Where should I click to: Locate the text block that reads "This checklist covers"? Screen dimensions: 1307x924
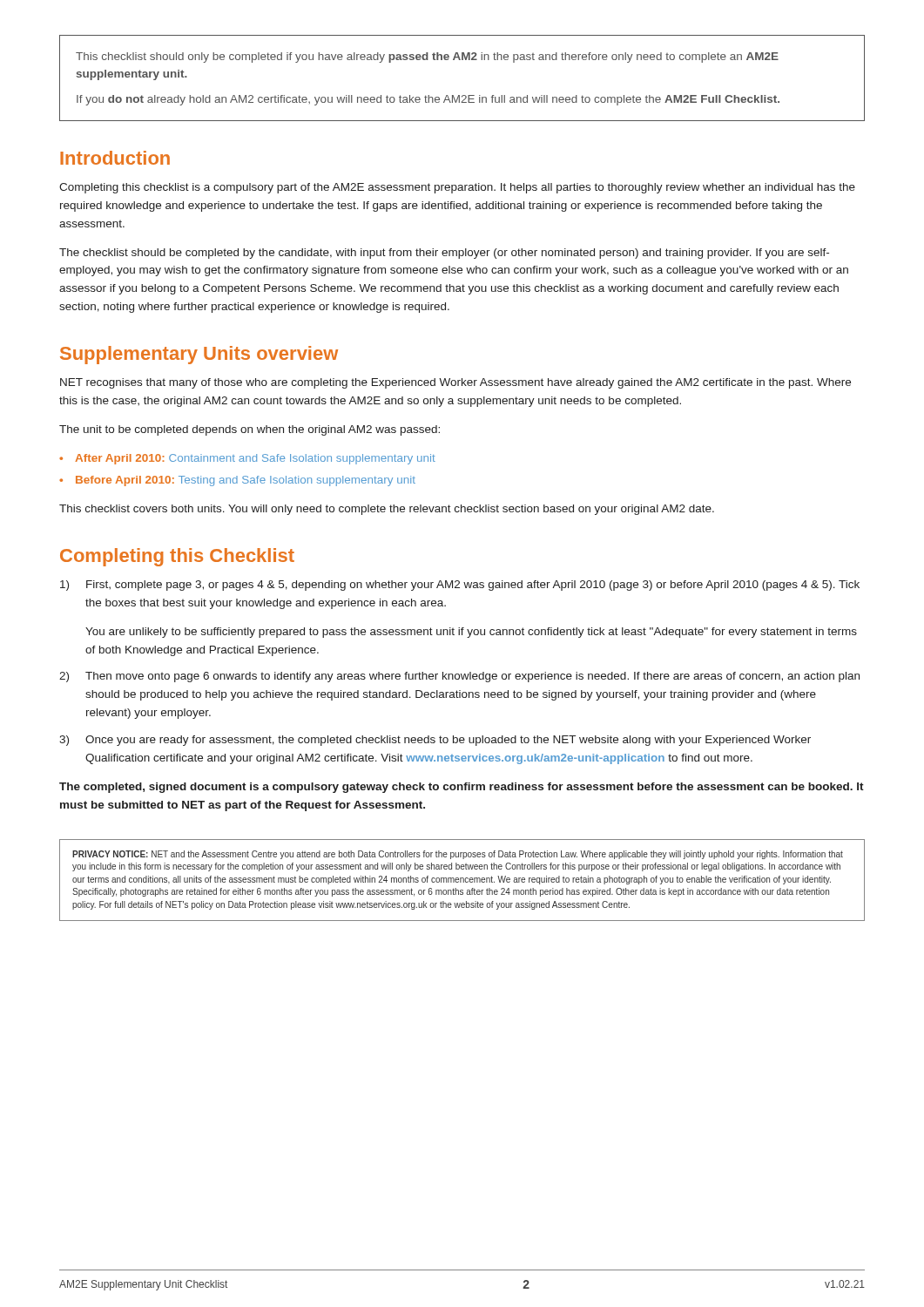click(x=387, y=508)
